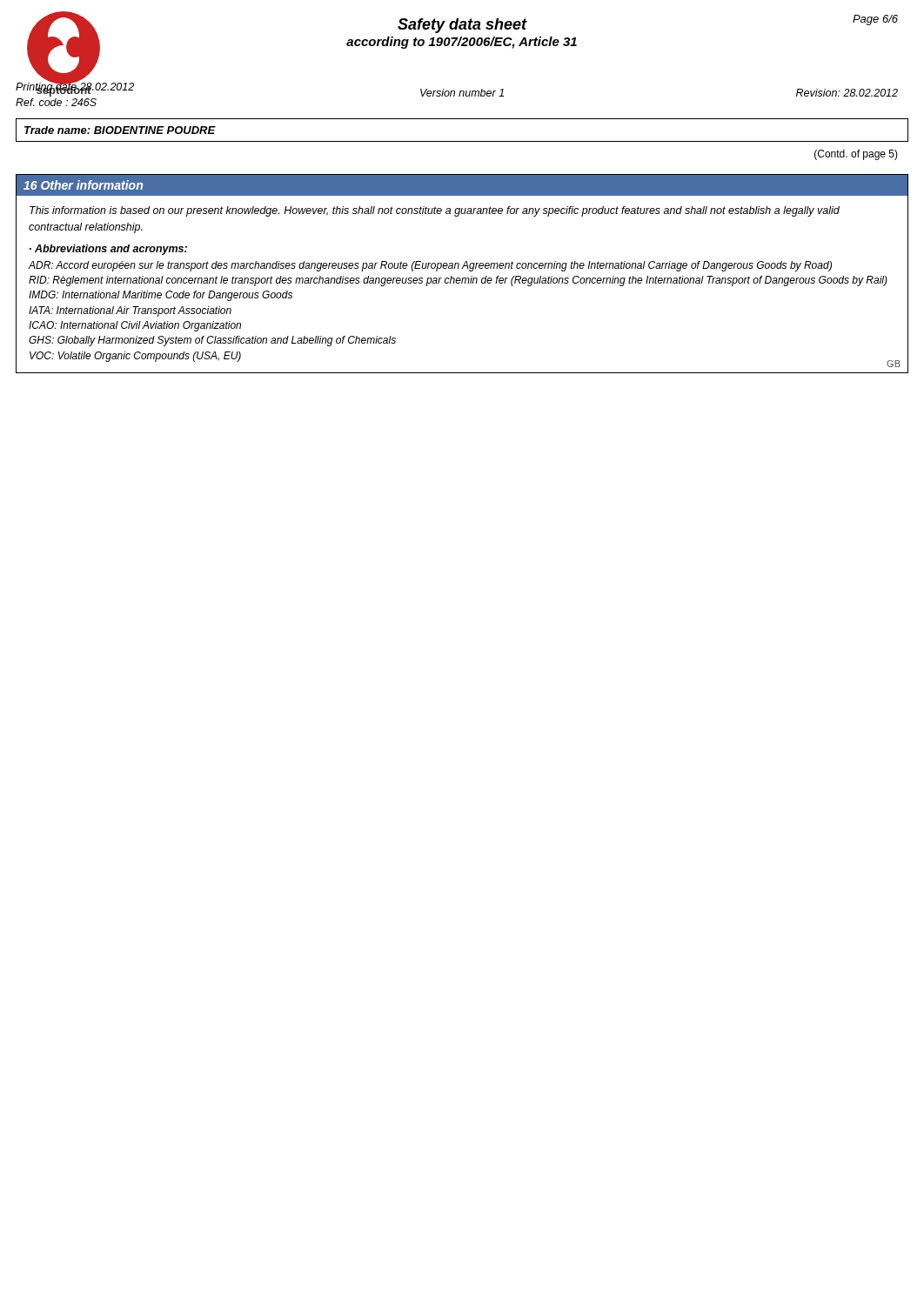924x1305 pixels.
Task: Select the region starting "Revision: 28.02.2012"
Action: [x=847, y=93]
